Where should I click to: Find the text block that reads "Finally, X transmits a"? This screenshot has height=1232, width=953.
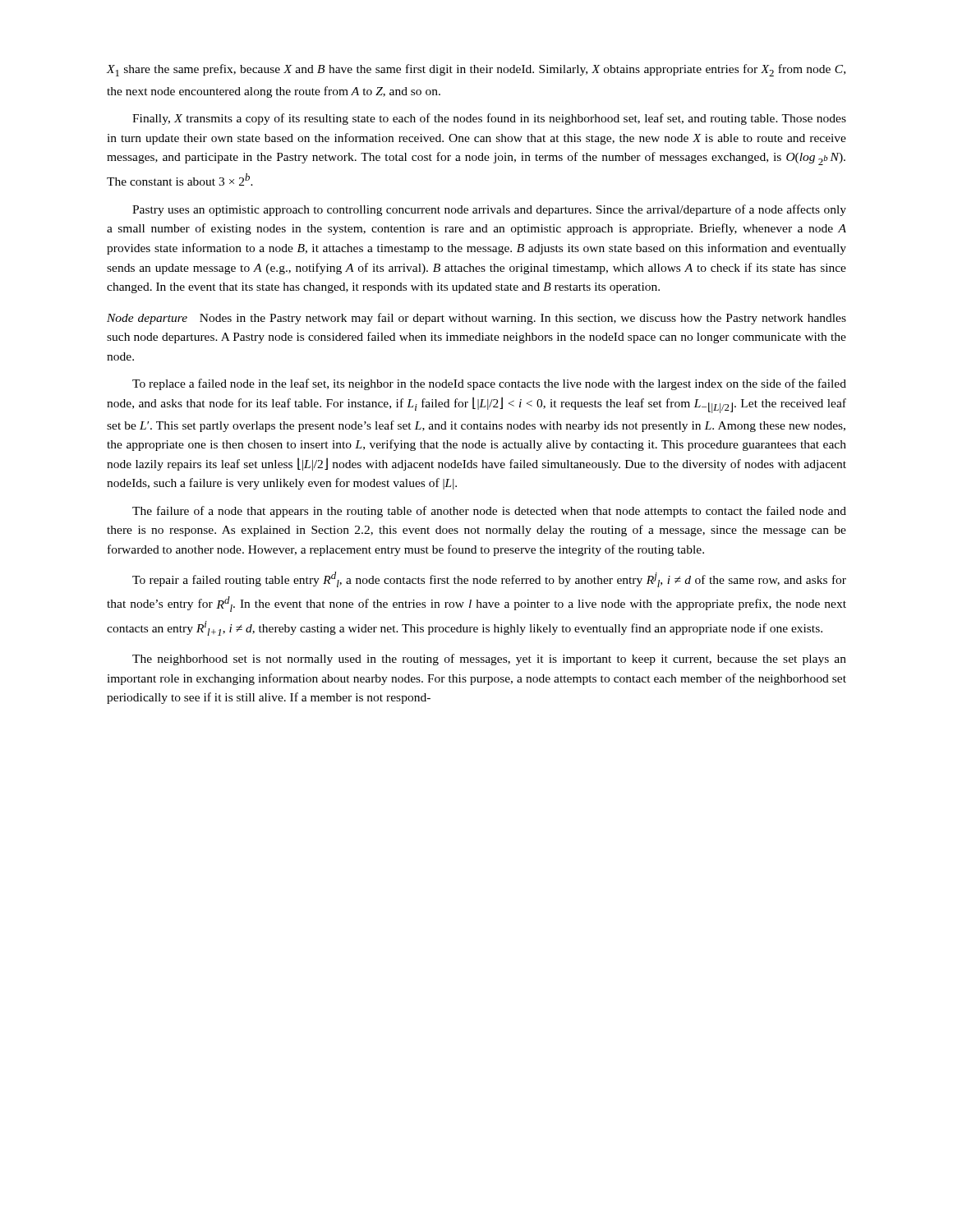click(476, 150)
